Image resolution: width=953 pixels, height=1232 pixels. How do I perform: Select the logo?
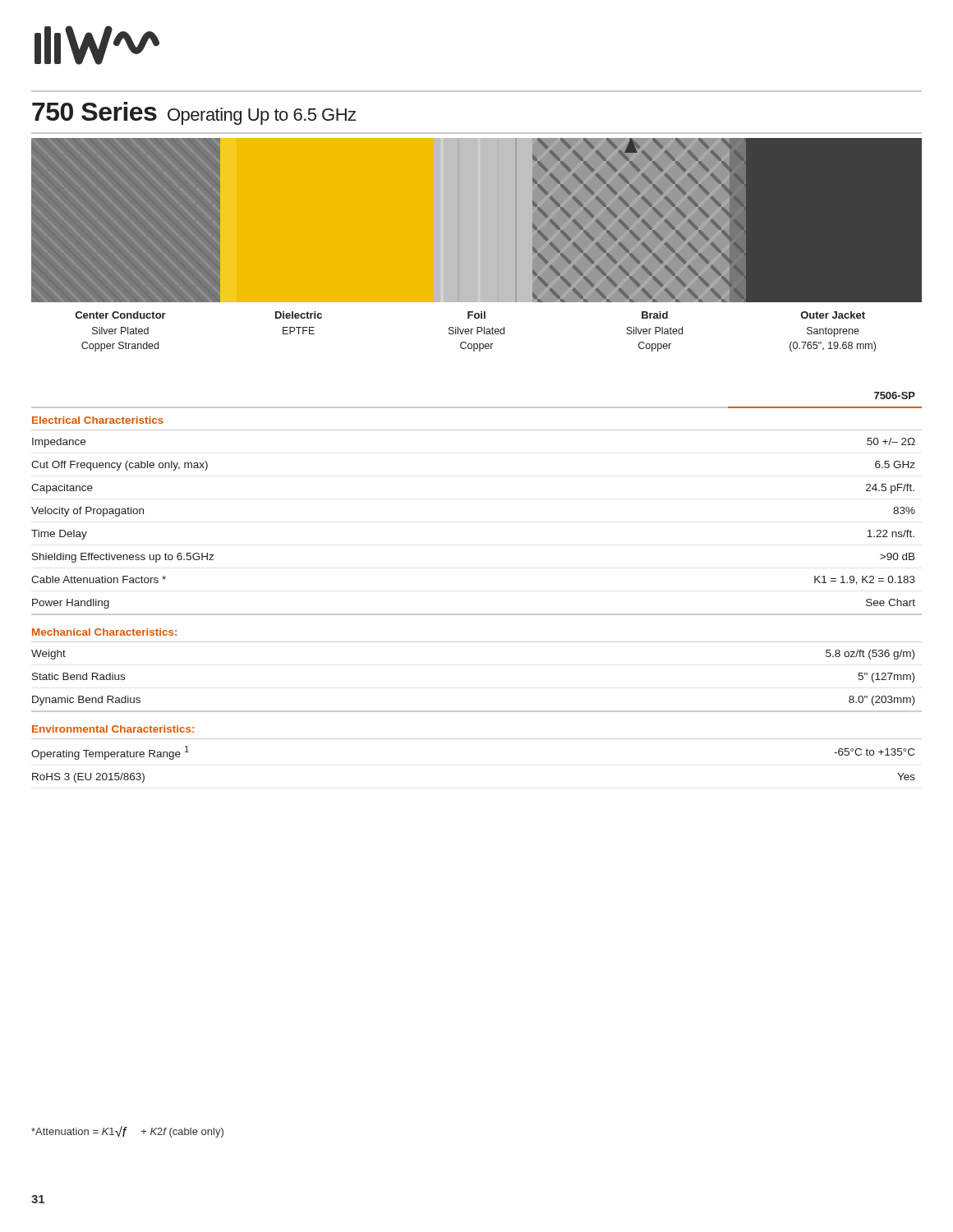(97, 48)
